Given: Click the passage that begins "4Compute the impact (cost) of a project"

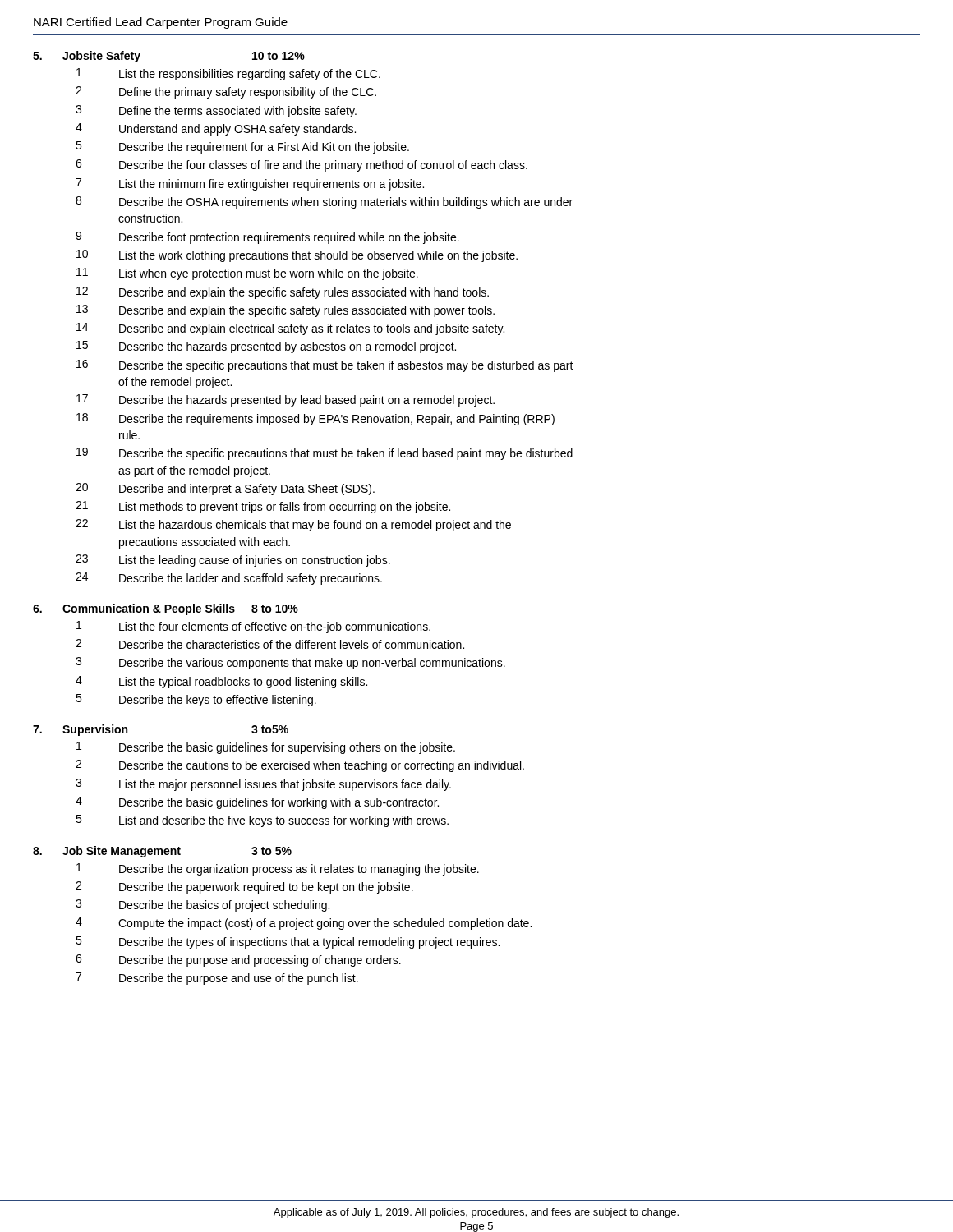Looking at the screenshot, I should point(498,924).
